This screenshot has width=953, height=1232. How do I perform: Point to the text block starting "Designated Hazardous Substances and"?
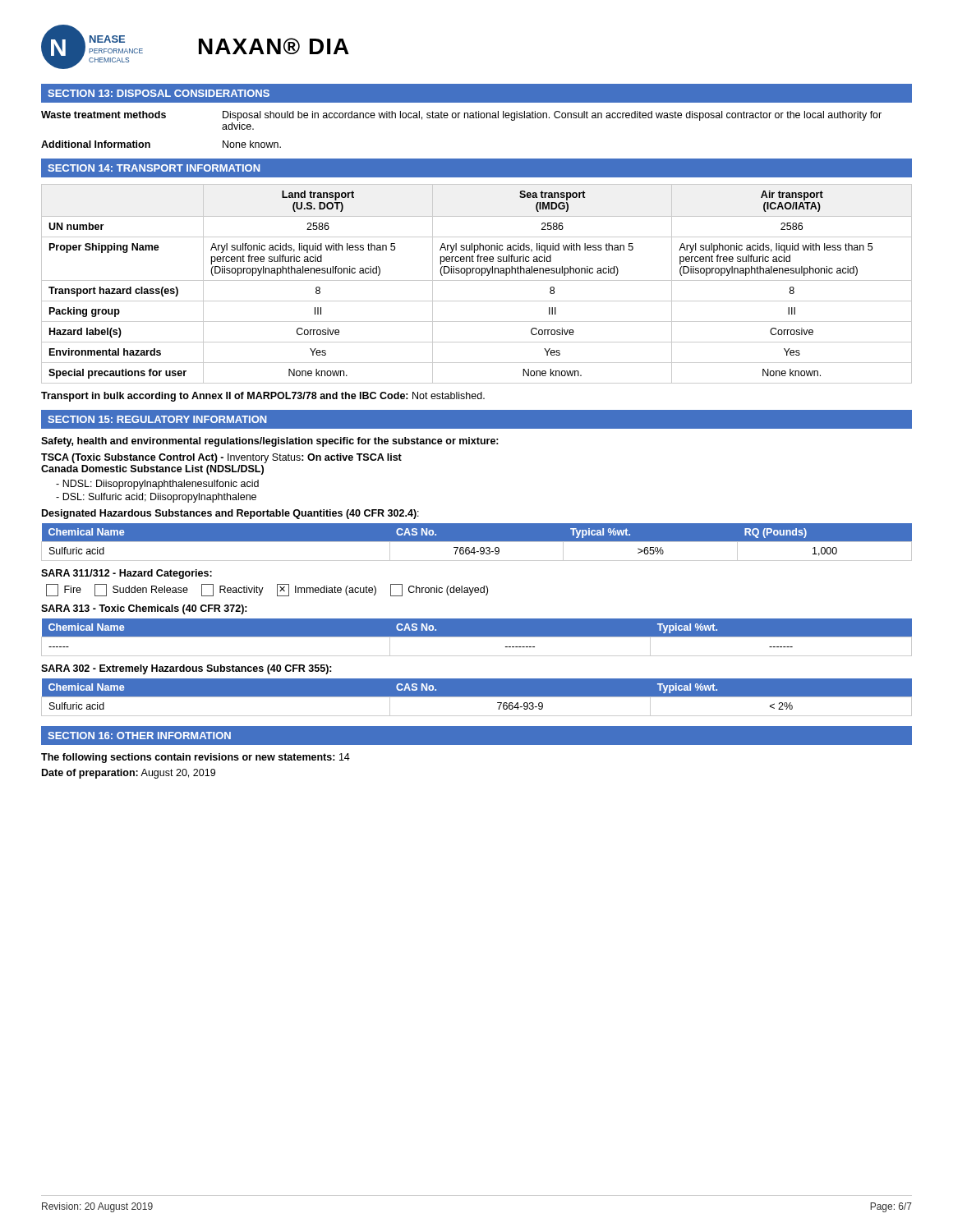[230, 513]
